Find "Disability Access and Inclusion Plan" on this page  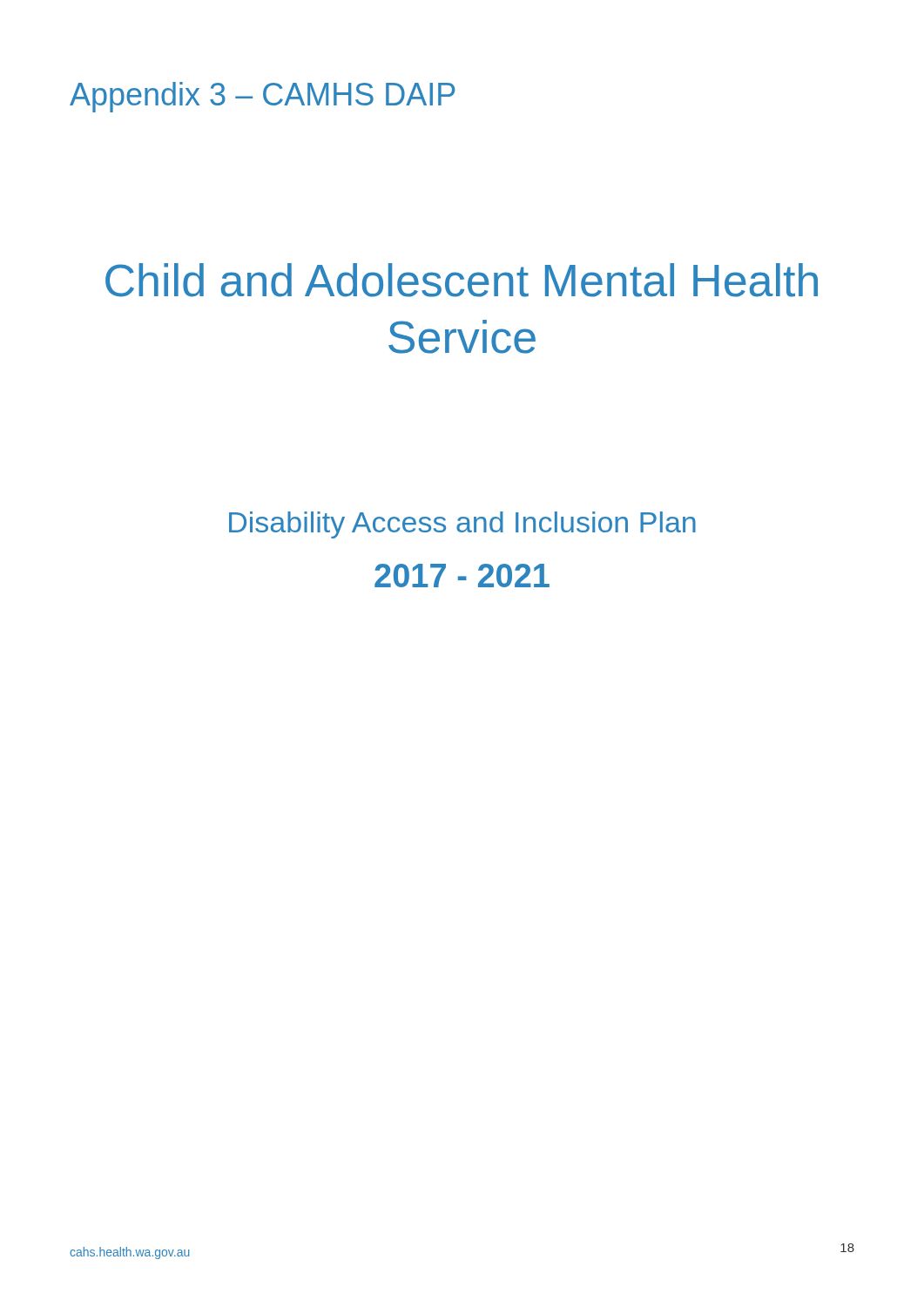pos(462,522)
